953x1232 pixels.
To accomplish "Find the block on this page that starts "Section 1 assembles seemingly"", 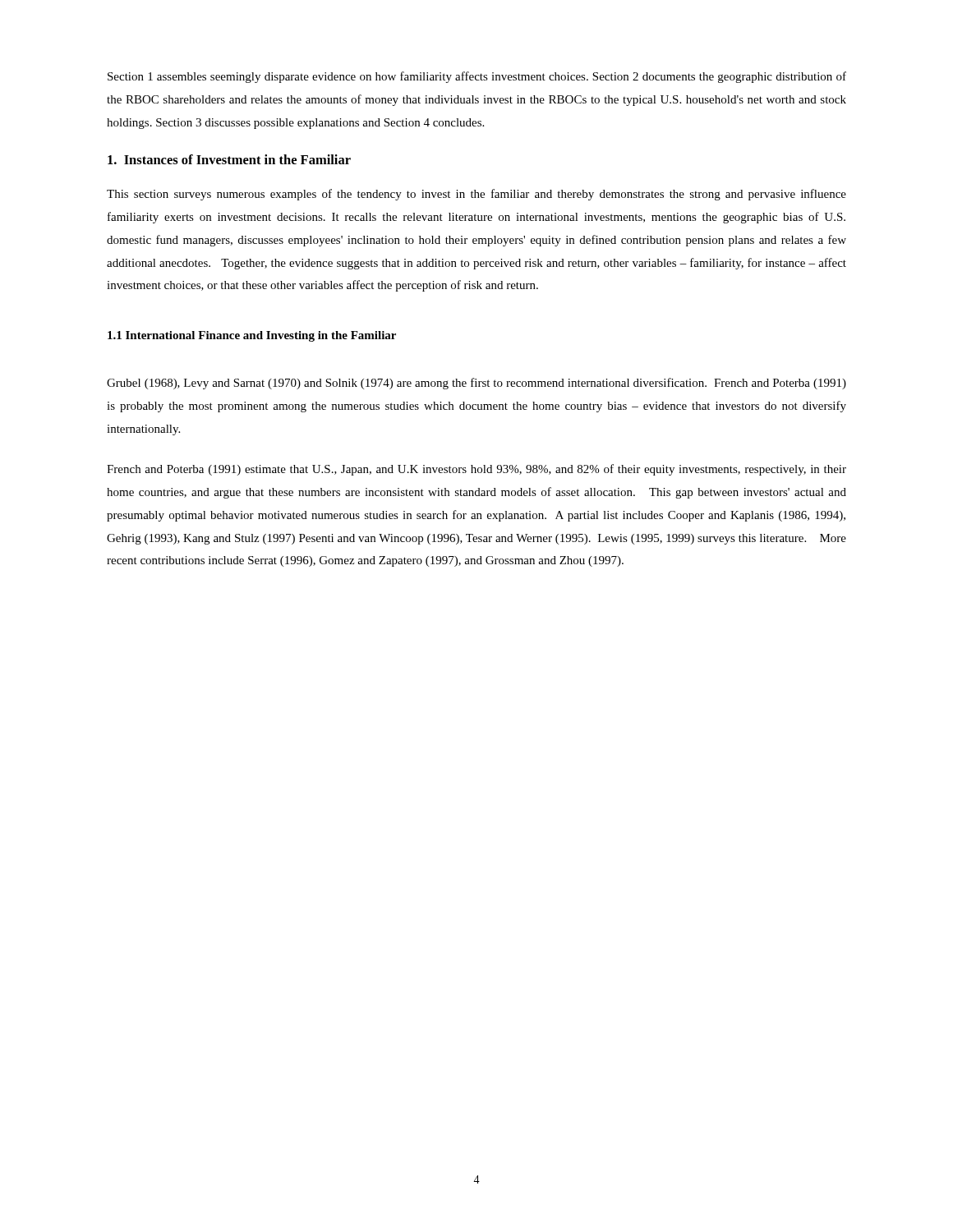I will click(476, 99).
